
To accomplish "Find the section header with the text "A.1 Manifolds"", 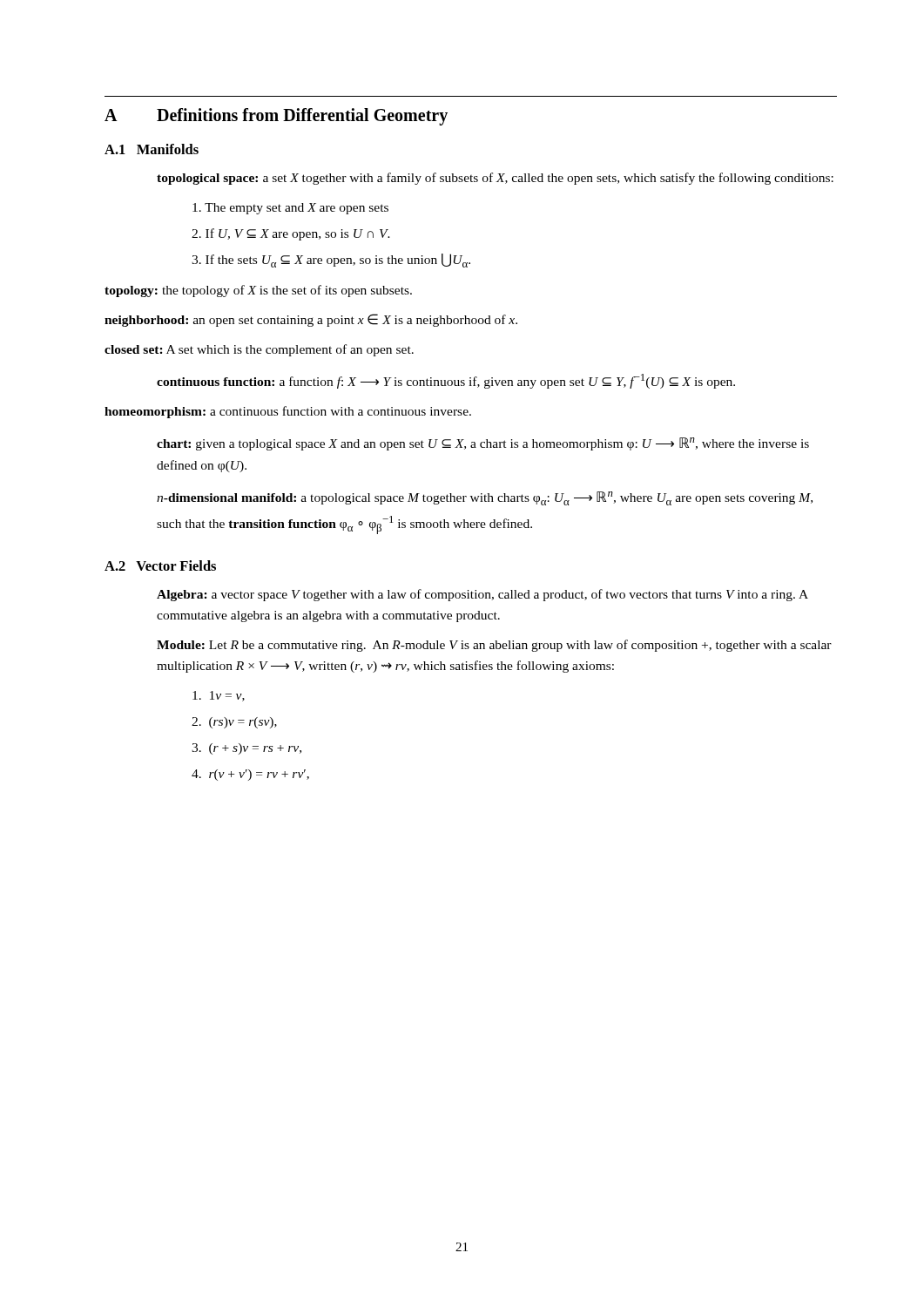I will click(x=152, y=149).
